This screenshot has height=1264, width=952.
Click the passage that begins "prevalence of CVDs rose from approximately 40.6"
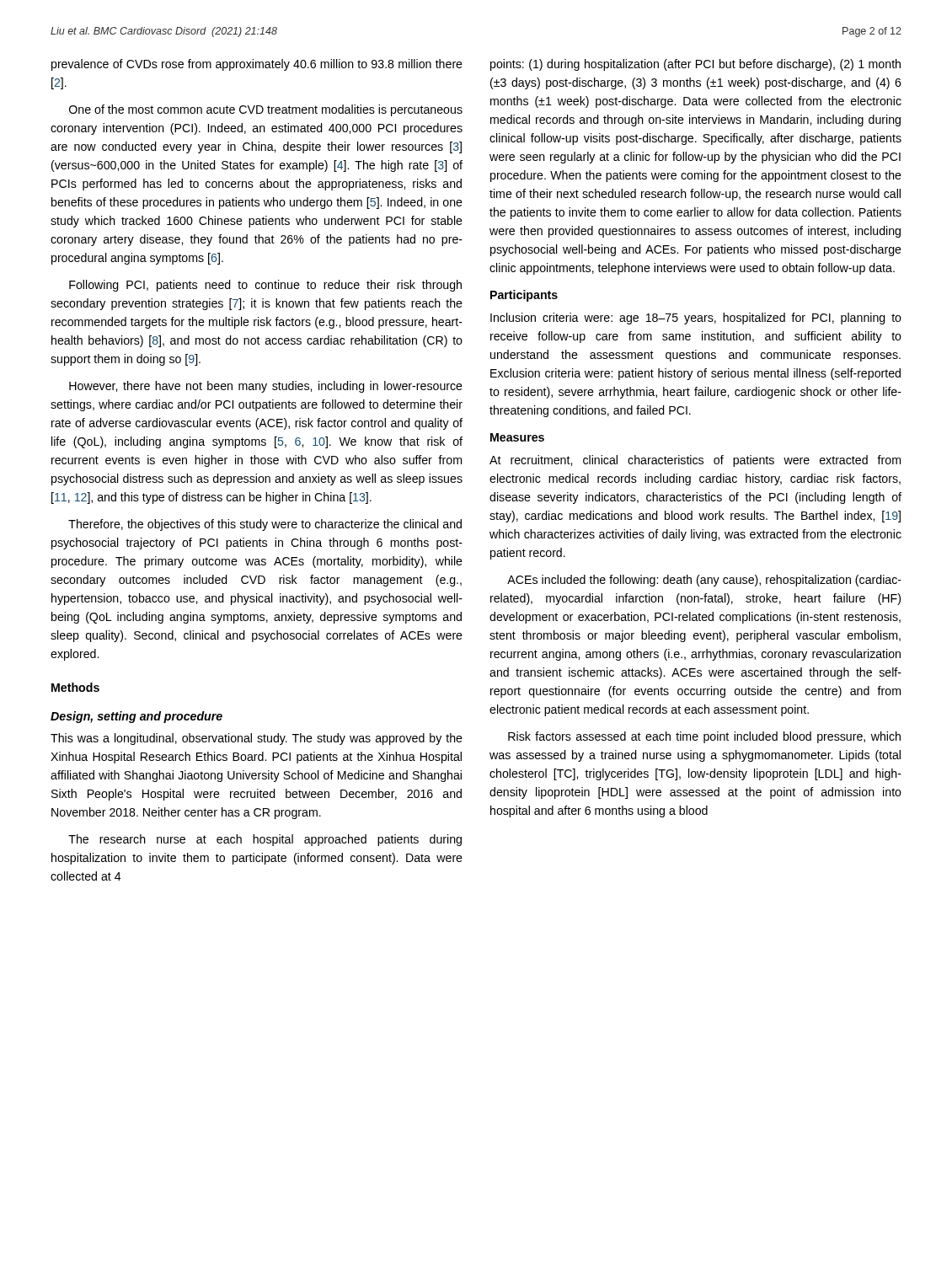257,73
